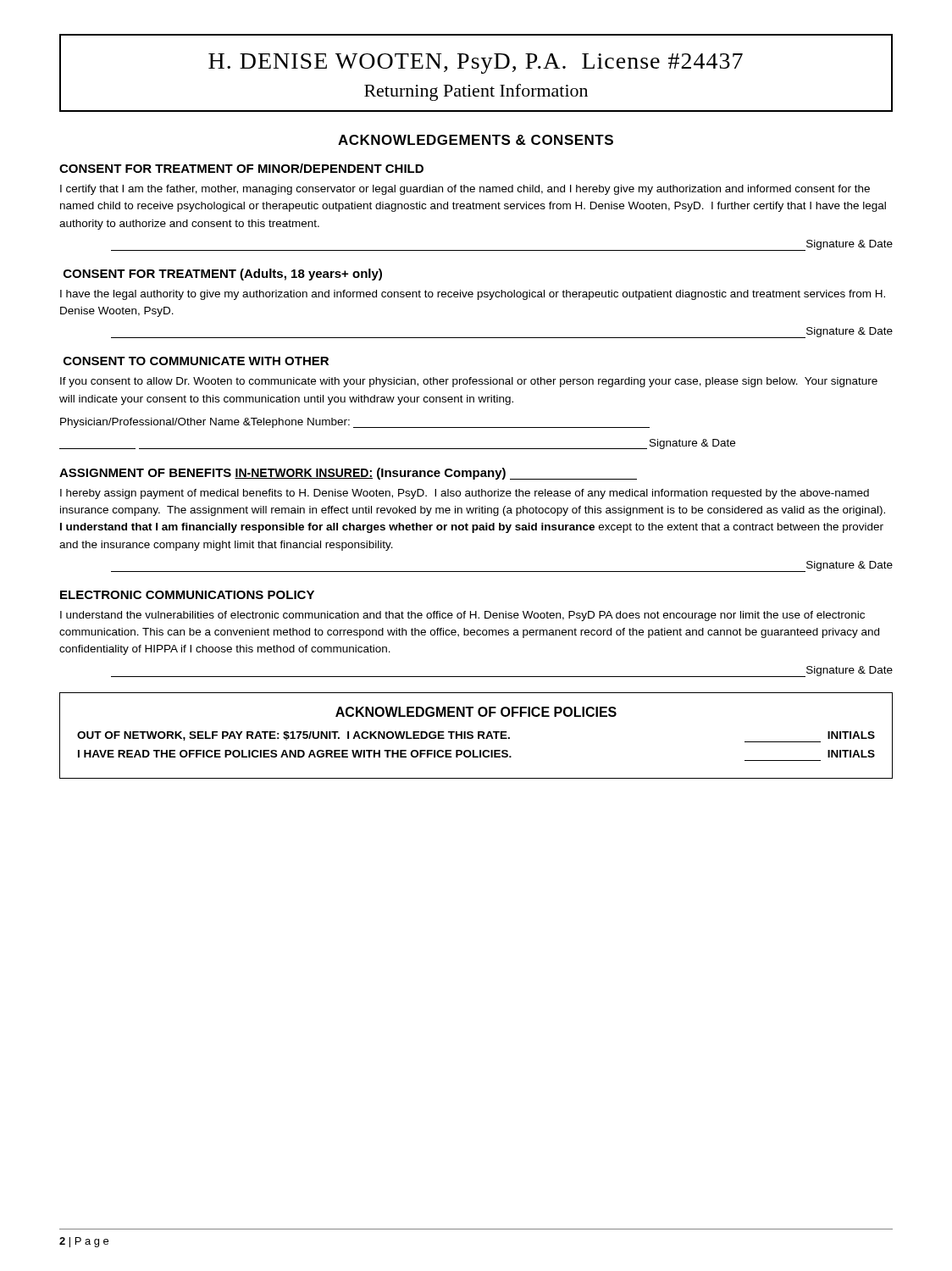Find "CONSENT TO COMMUNICATE WITH OTHER" on this page
This screenshot has height=1271, width=952.
pos(194,361)
